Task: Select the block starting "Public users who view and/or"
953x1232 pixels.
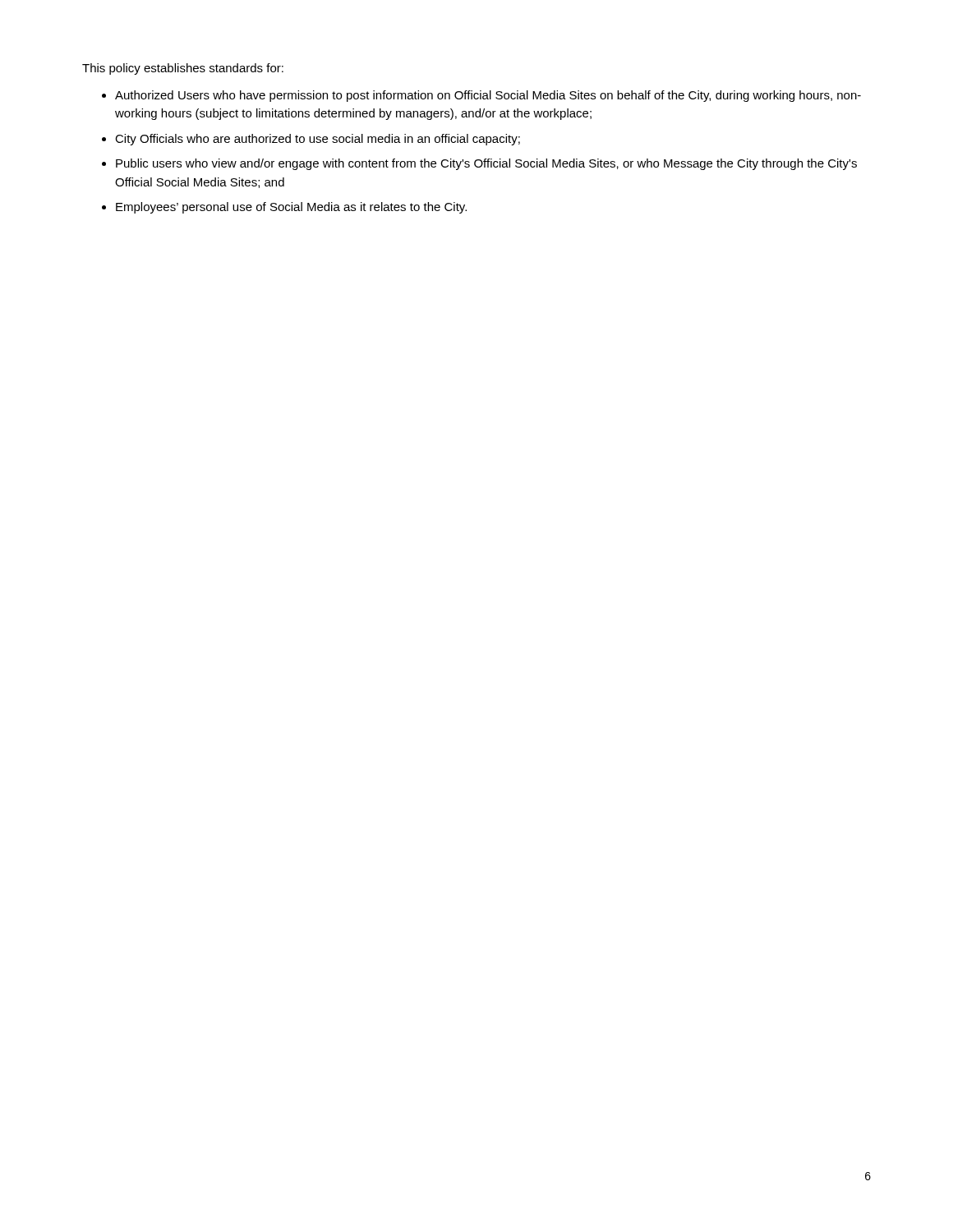Action: pyautogui.click(x=486, y=172)
